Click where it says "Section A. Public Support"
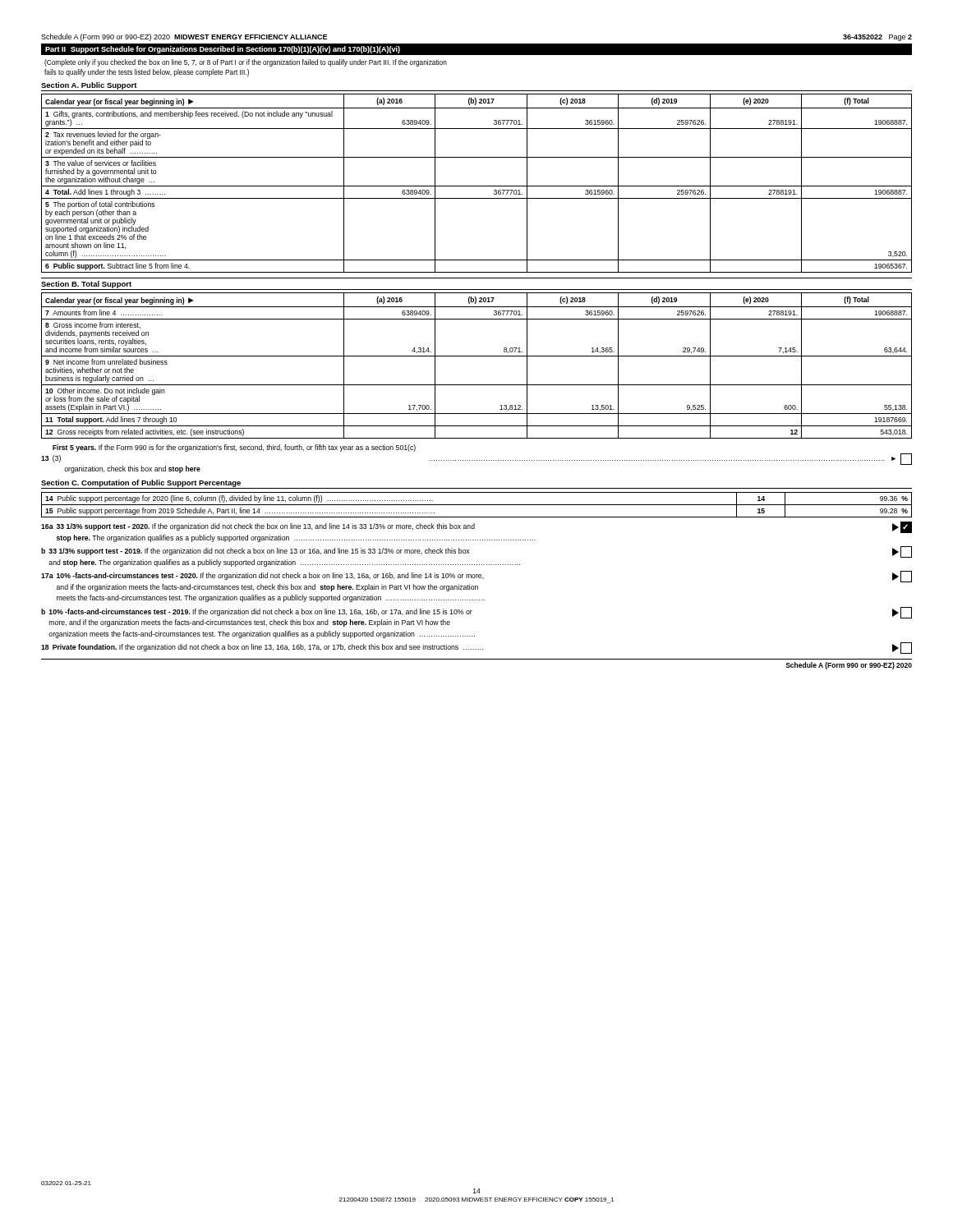Image resolution: width=953 pixels, height=1232 pixels. (89, 85)
